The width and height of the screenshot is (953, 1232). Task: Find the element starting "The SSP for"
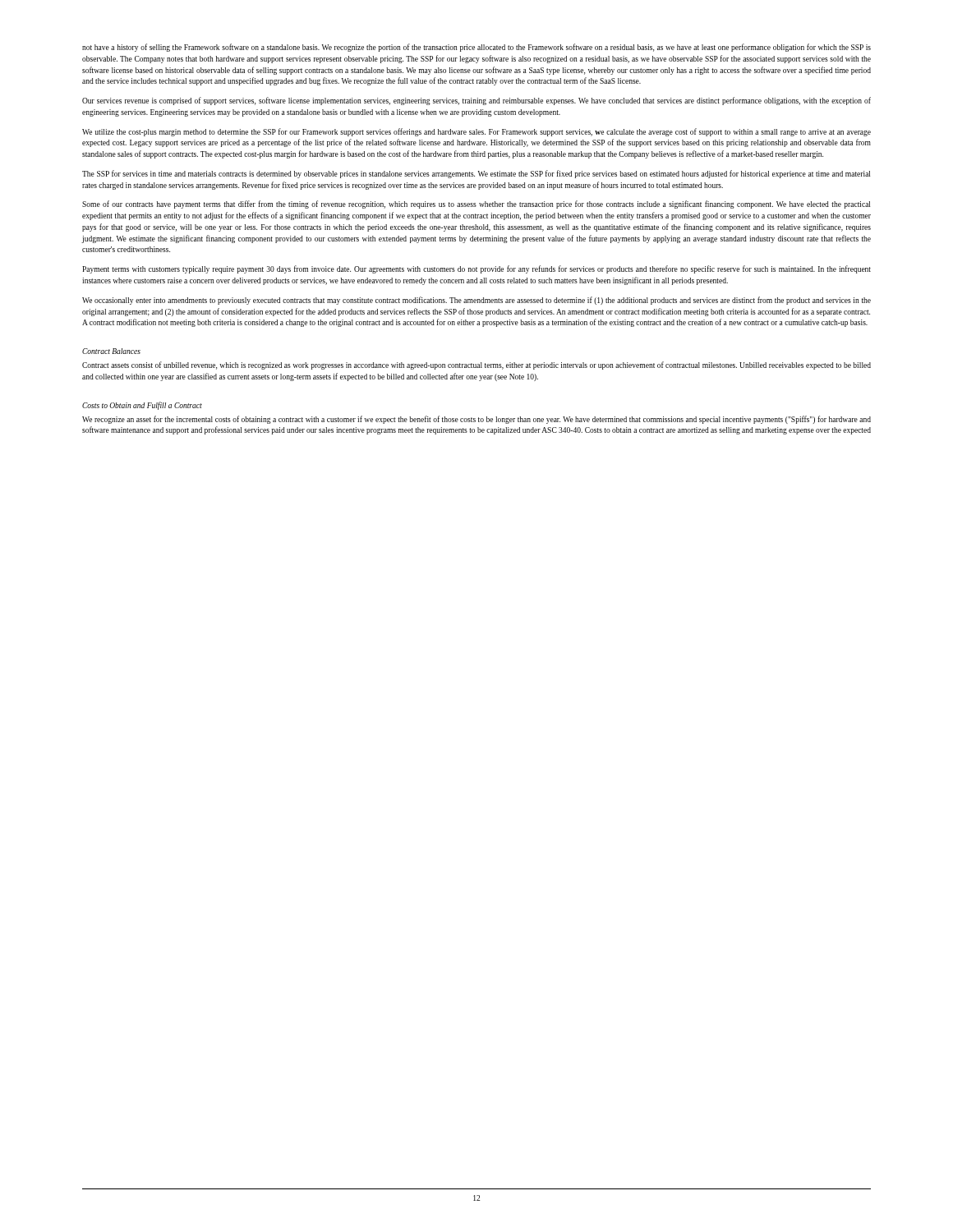(476, 180)
